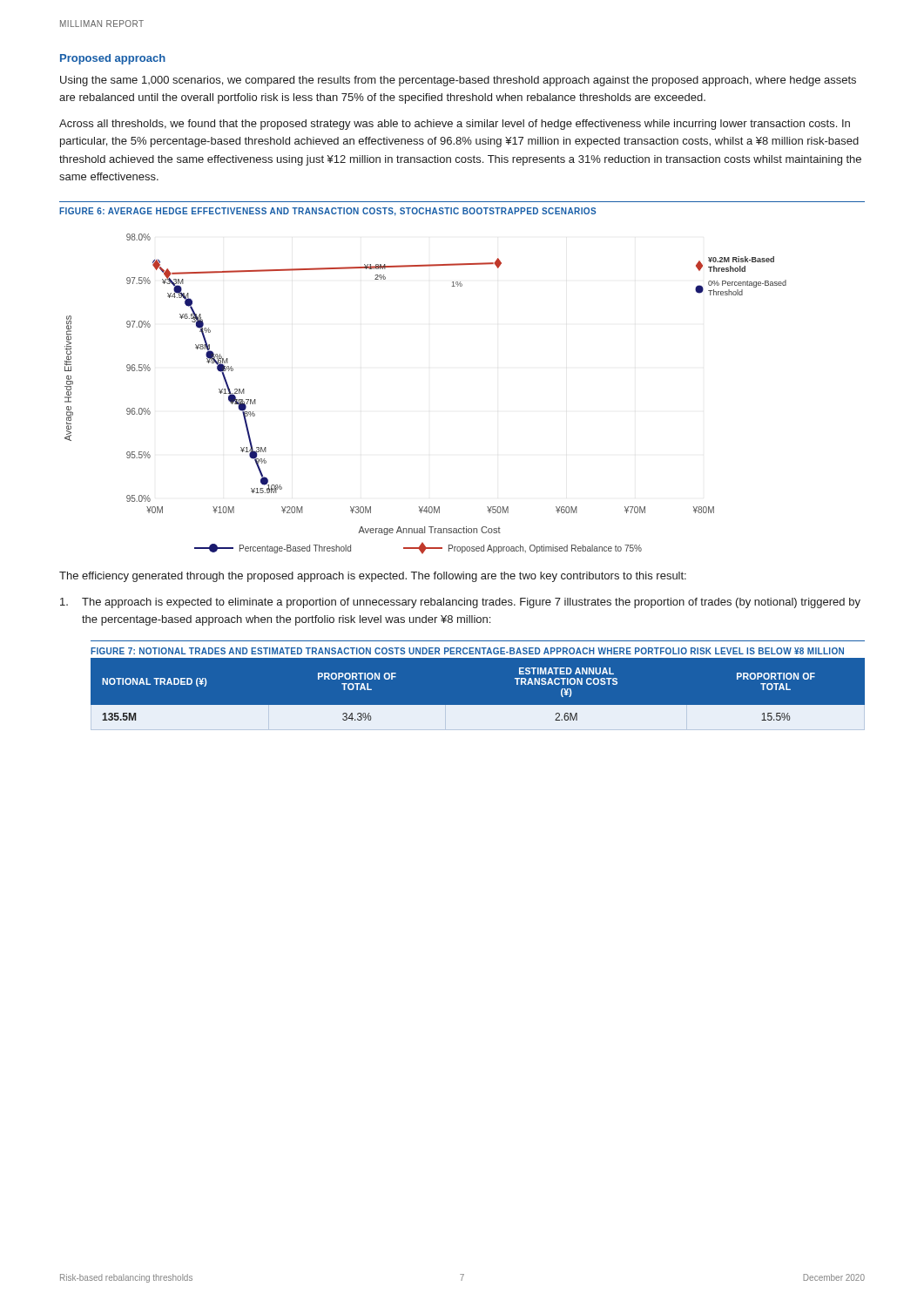Point to the text block starting "FIGURE 6: AVERAGE HEDGE EFFECTIVENESS"
924x1307 pixels.
[328, 211]
